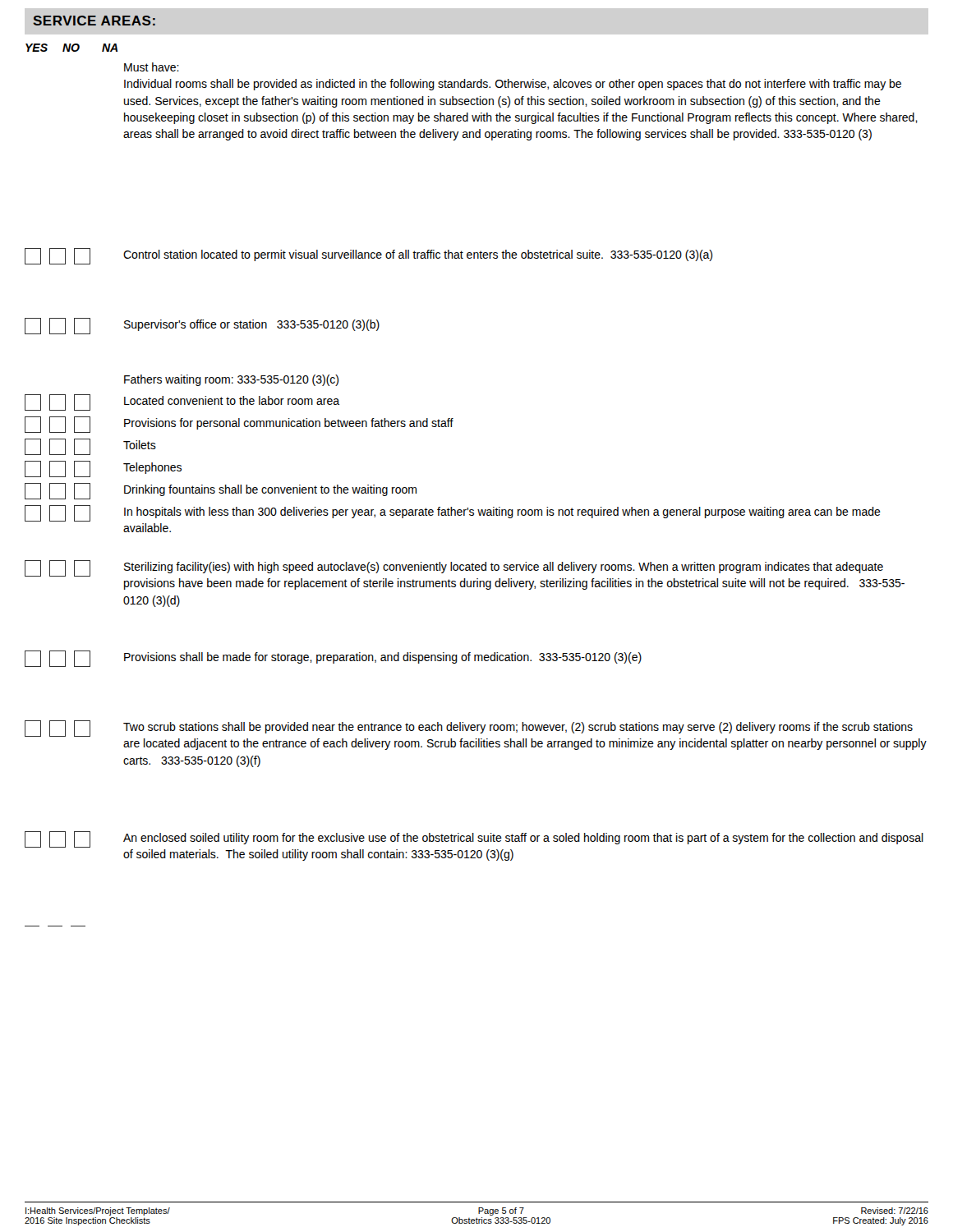Find the region starting "In hospitals with less than"
Screen dimensions: 1232x953
point(476,520)
